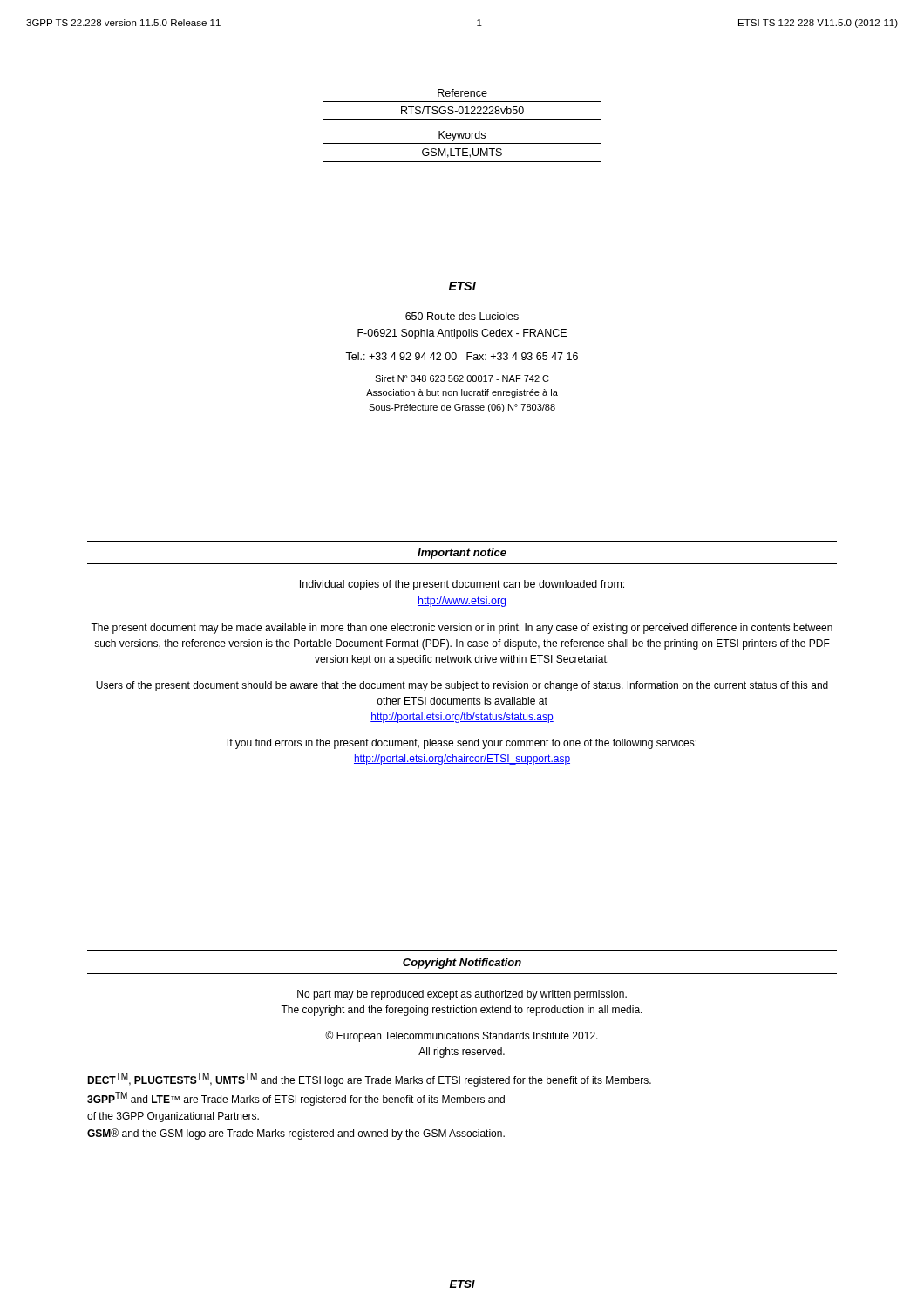
Task: Point to the text starting "Important notice"
Action: pyautogui.click(x=462, y=552)
